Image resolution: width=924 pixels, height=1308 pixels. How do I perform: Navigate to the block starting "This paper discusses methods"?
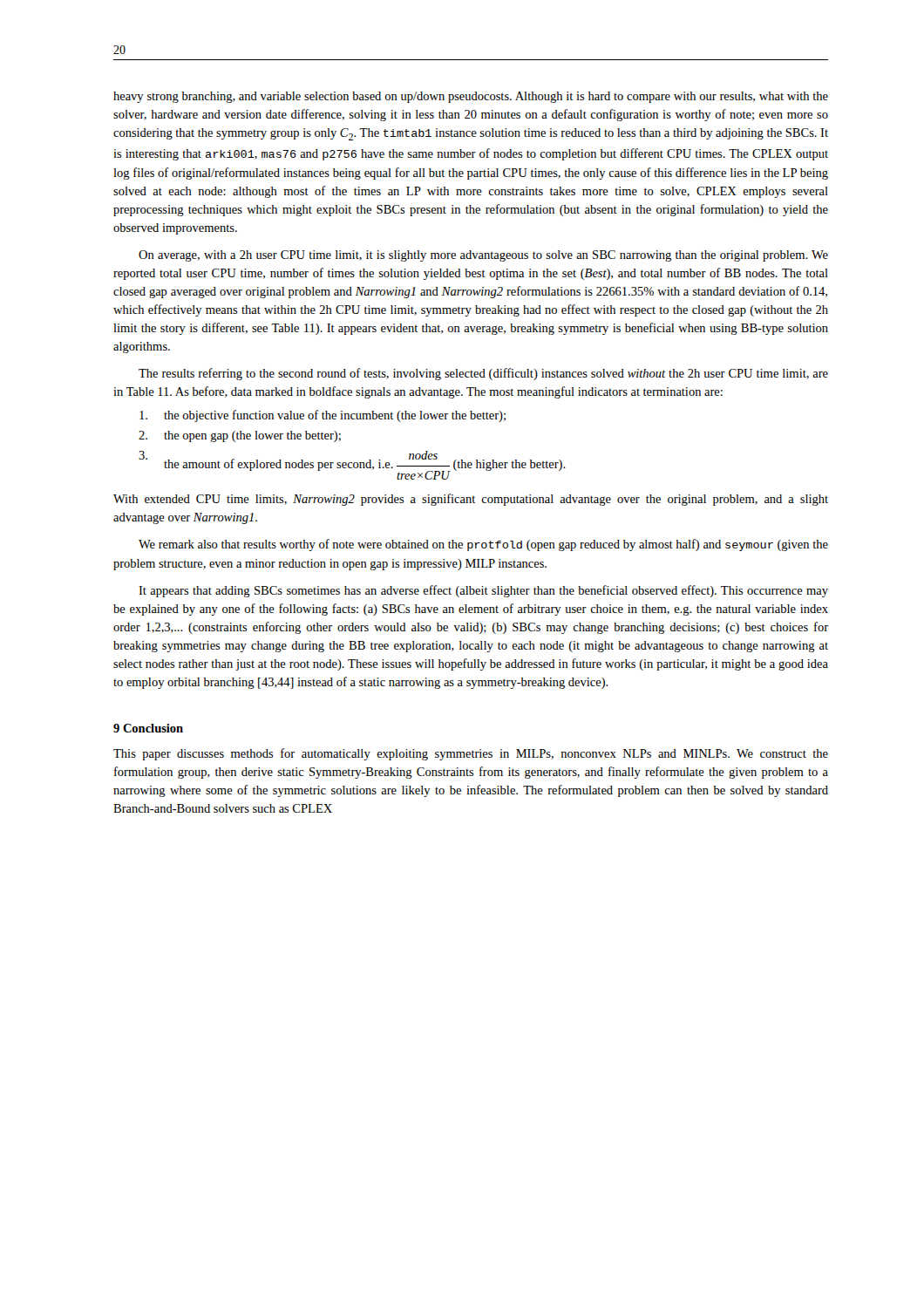(x=471, y=781)
